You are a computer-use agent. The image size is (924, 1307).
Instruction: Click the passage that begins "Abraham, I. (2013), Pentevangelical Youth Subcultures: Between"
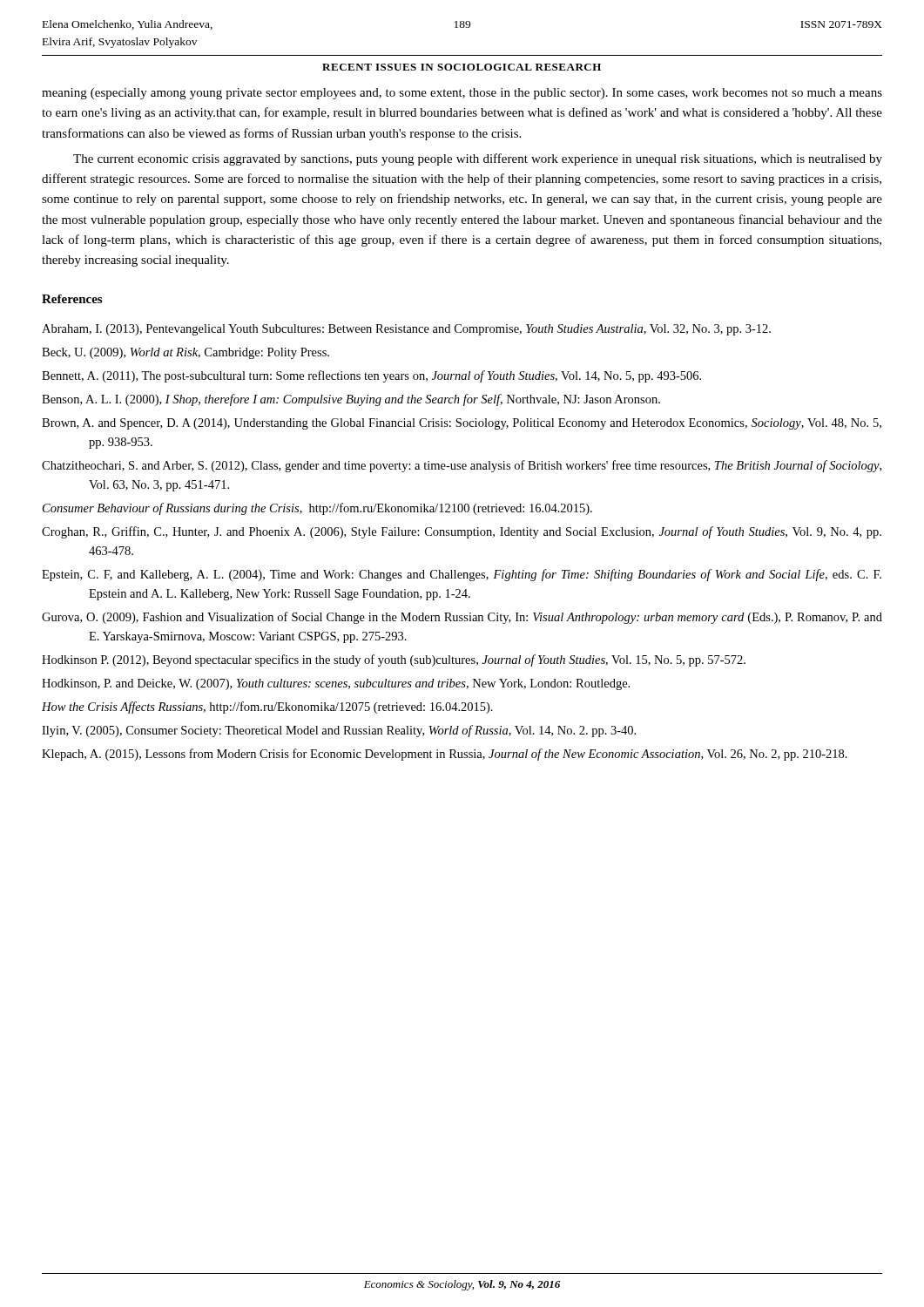(407, 328)
